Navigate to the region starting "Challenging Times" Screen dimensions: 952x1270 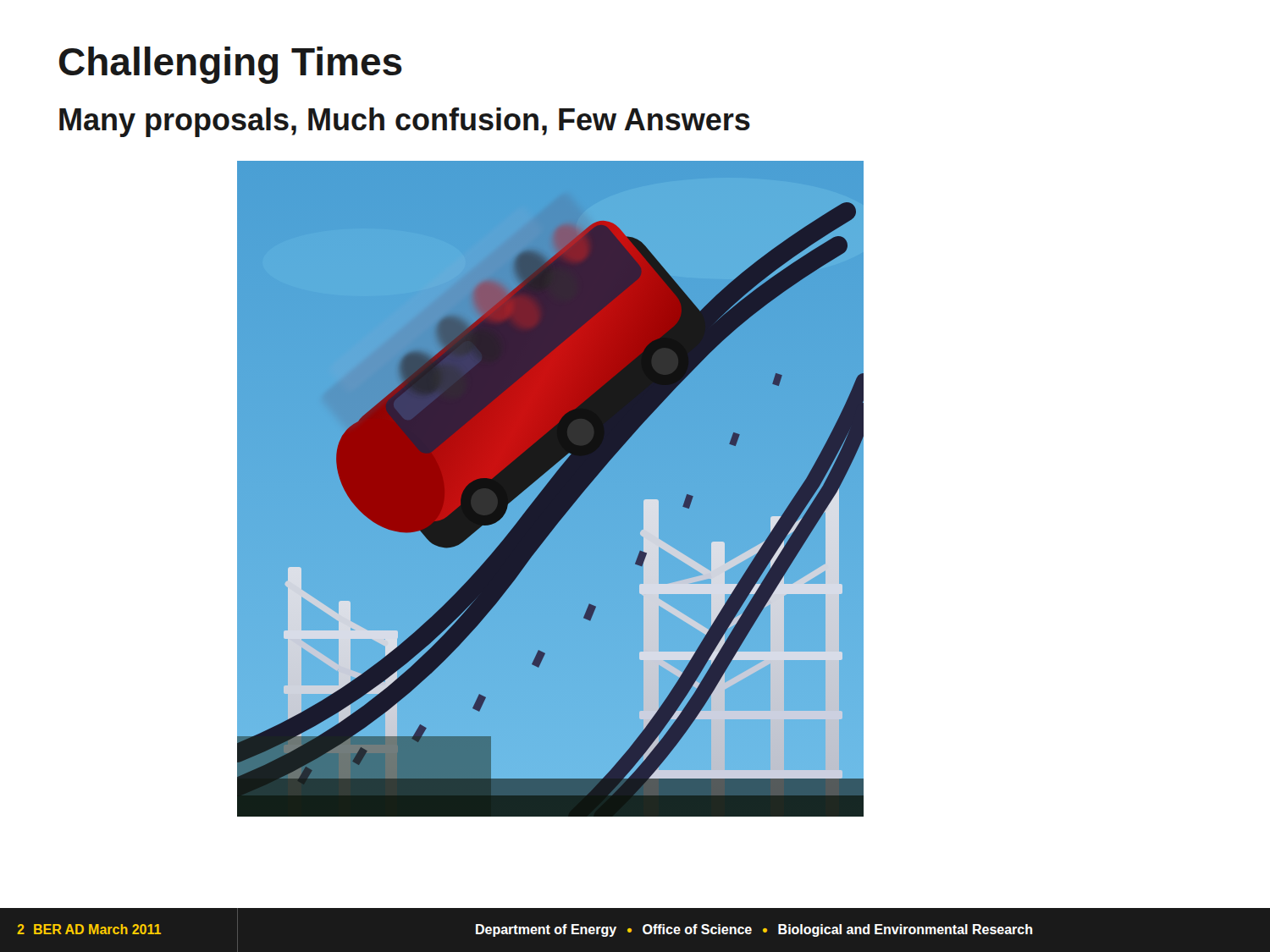230,62
